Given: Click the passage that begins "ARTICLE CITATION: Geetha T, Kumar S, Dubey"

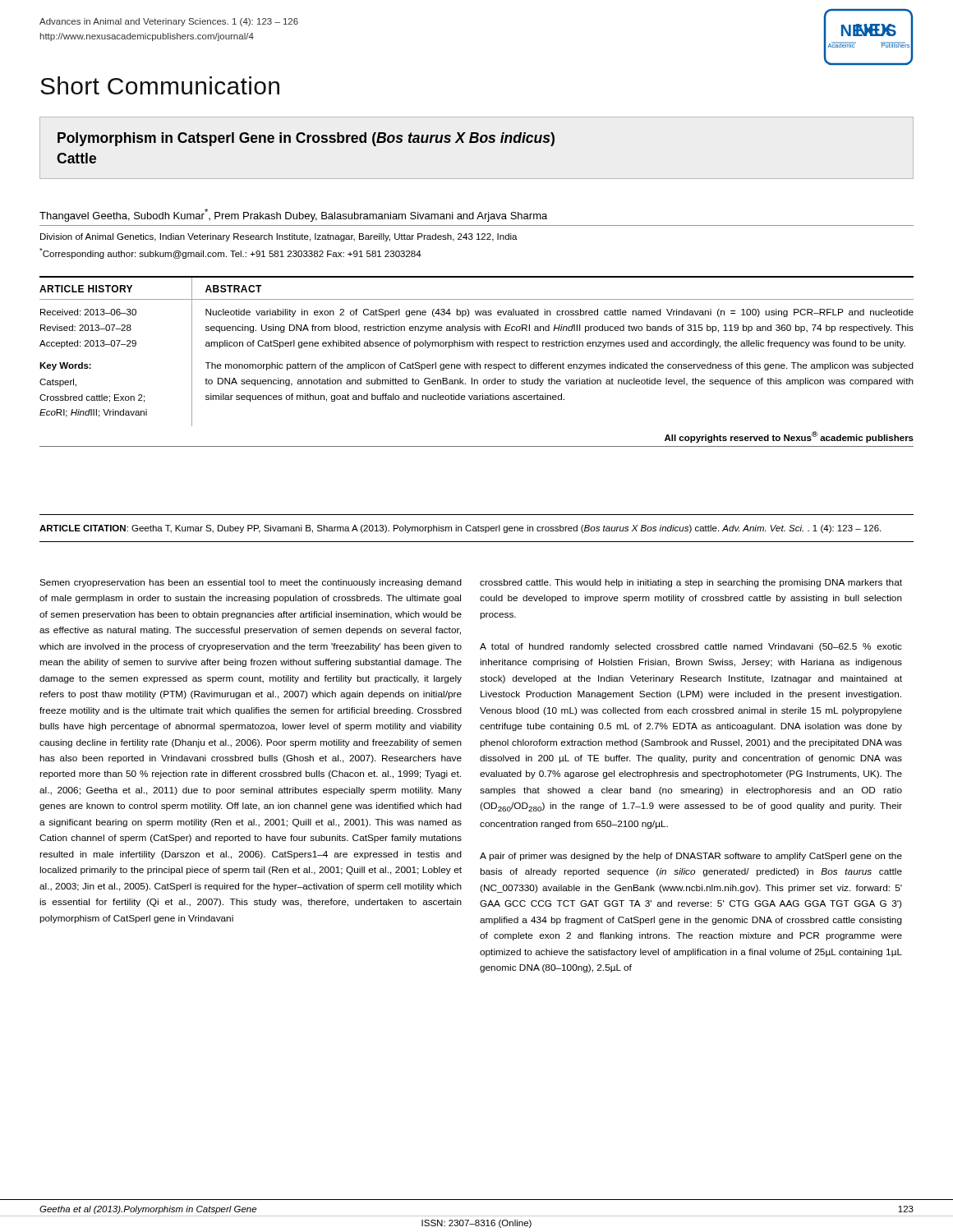Looking at the screenshot, I should [x=461, y=528].
